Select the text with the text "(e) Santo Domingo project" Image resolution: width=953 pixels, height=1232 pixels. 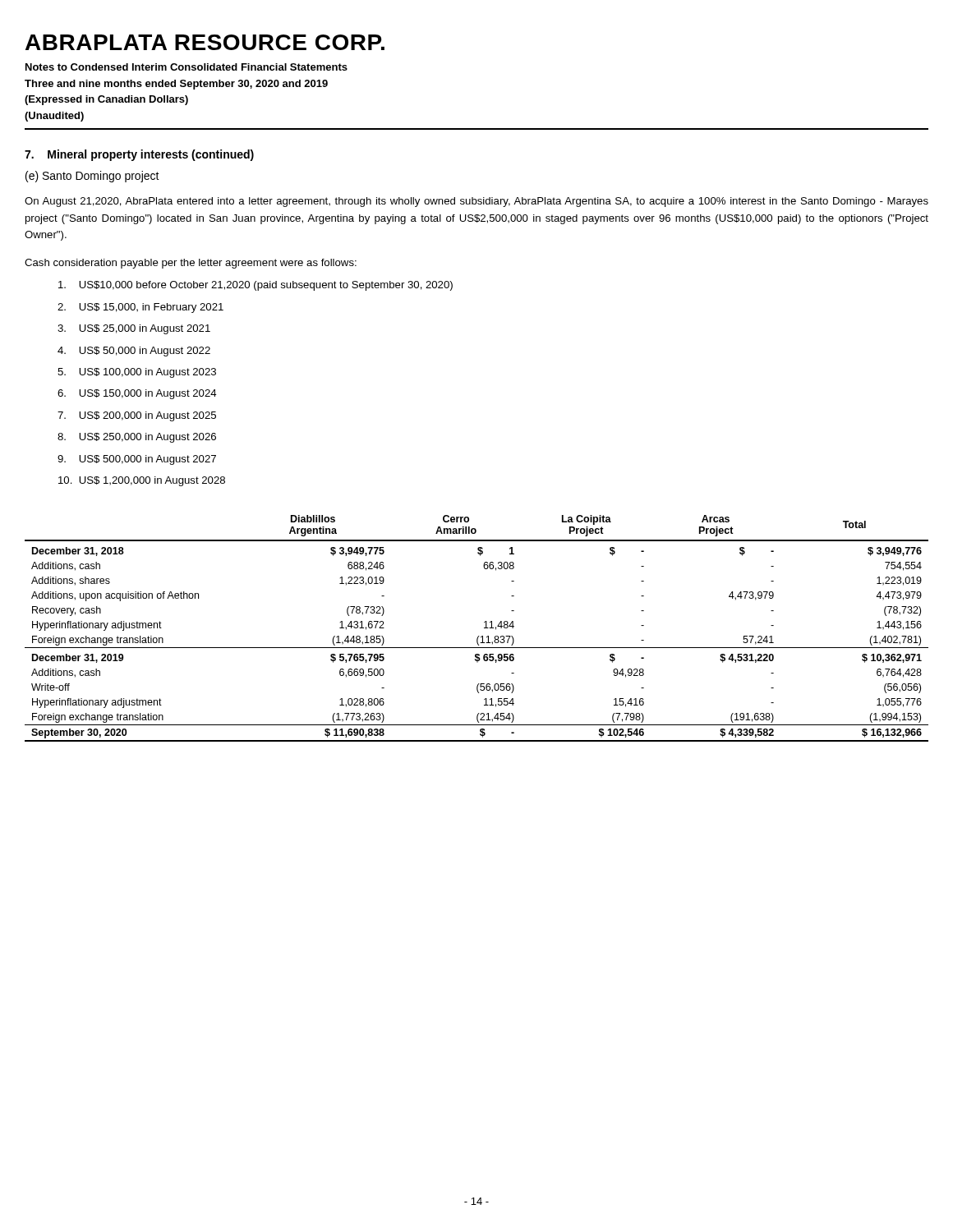point(92,177)
